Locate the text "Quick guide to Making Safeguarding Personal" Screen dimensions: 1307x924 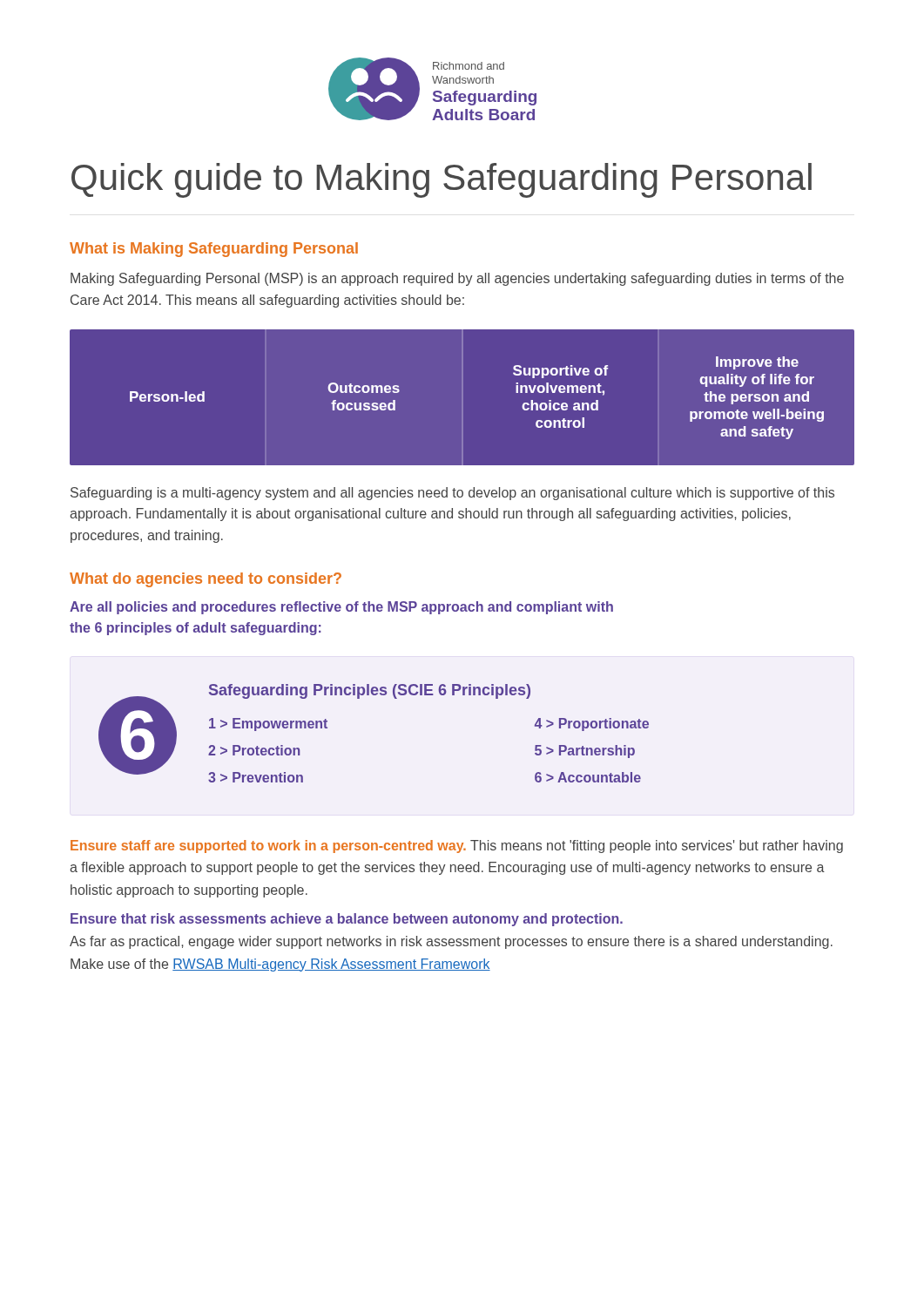coord(462,186)
